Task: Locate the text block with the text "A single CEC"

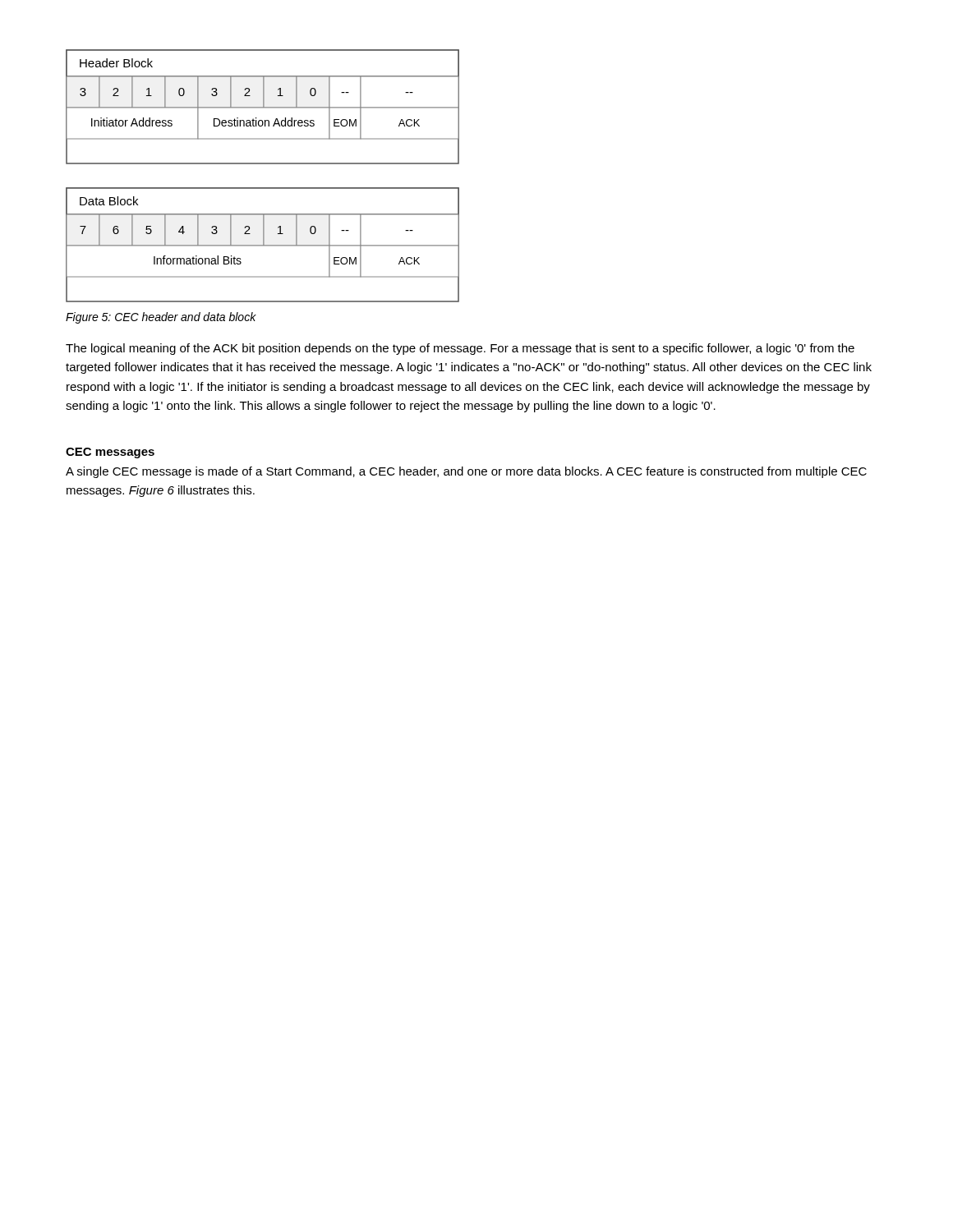Action: (466, 481)
